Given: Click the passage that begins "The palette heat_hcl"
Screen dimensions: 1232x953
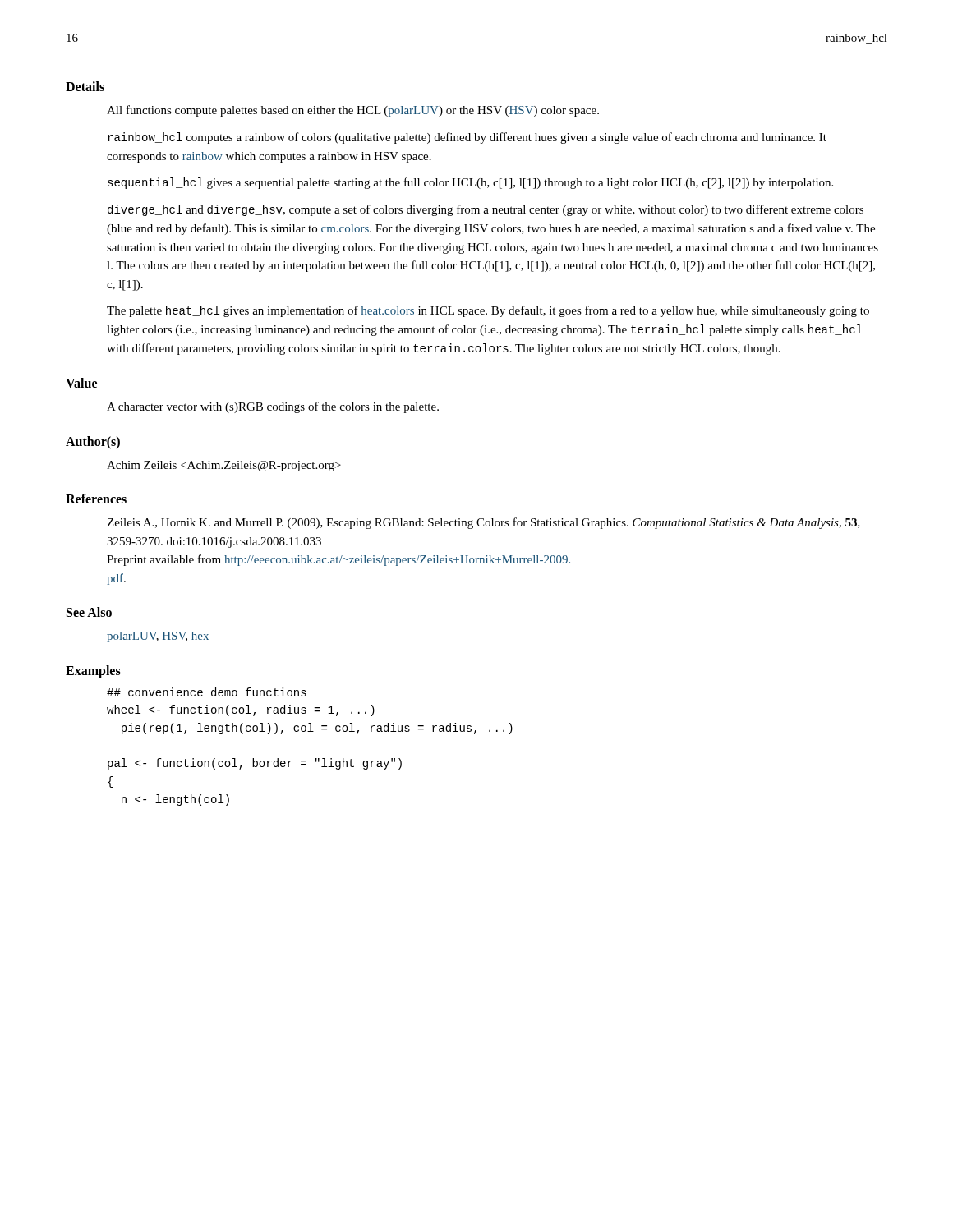Looking at the screenshot, I should pos(488,330).
